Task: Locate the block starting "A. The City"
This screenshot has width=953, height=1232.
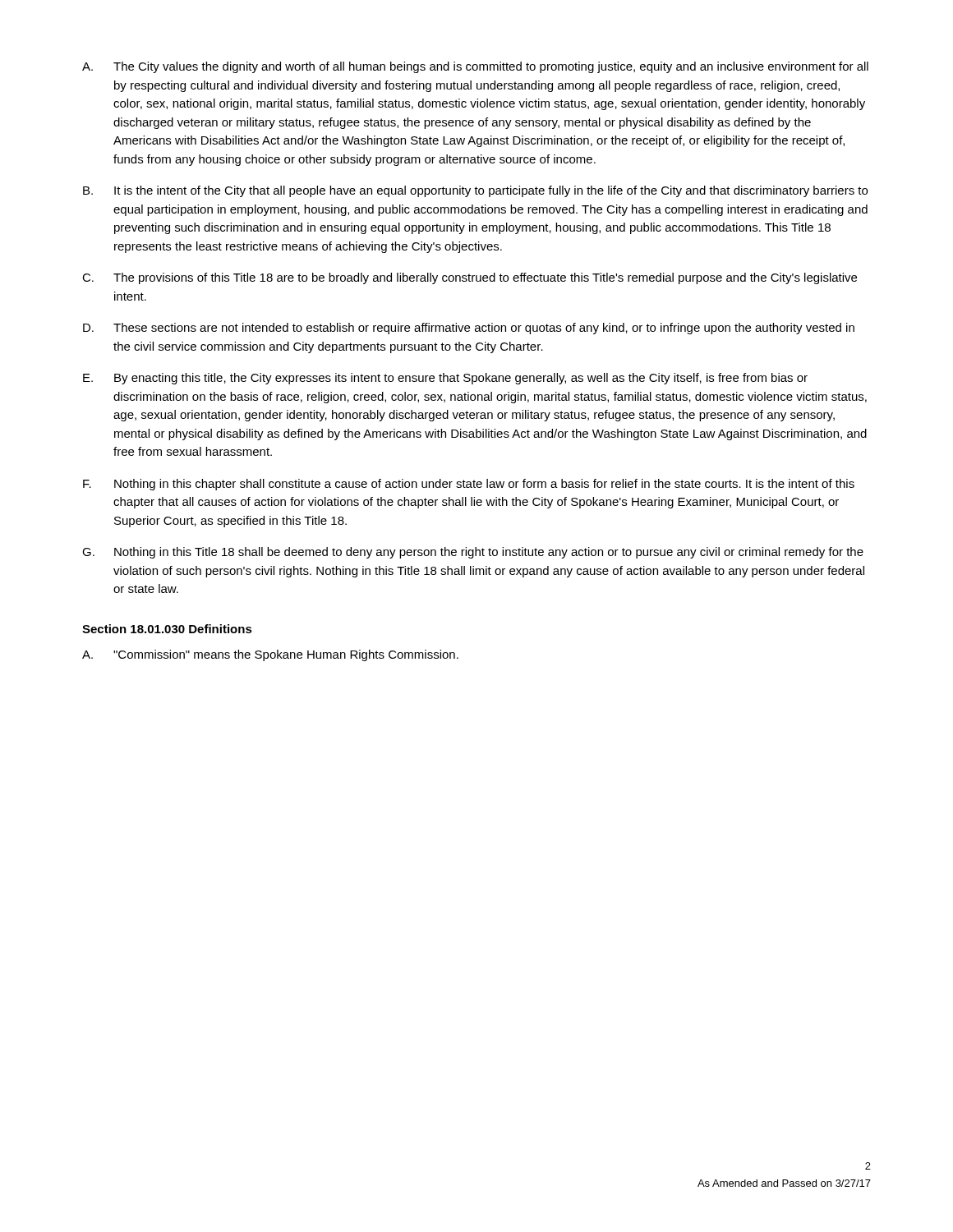Action: 476,113
